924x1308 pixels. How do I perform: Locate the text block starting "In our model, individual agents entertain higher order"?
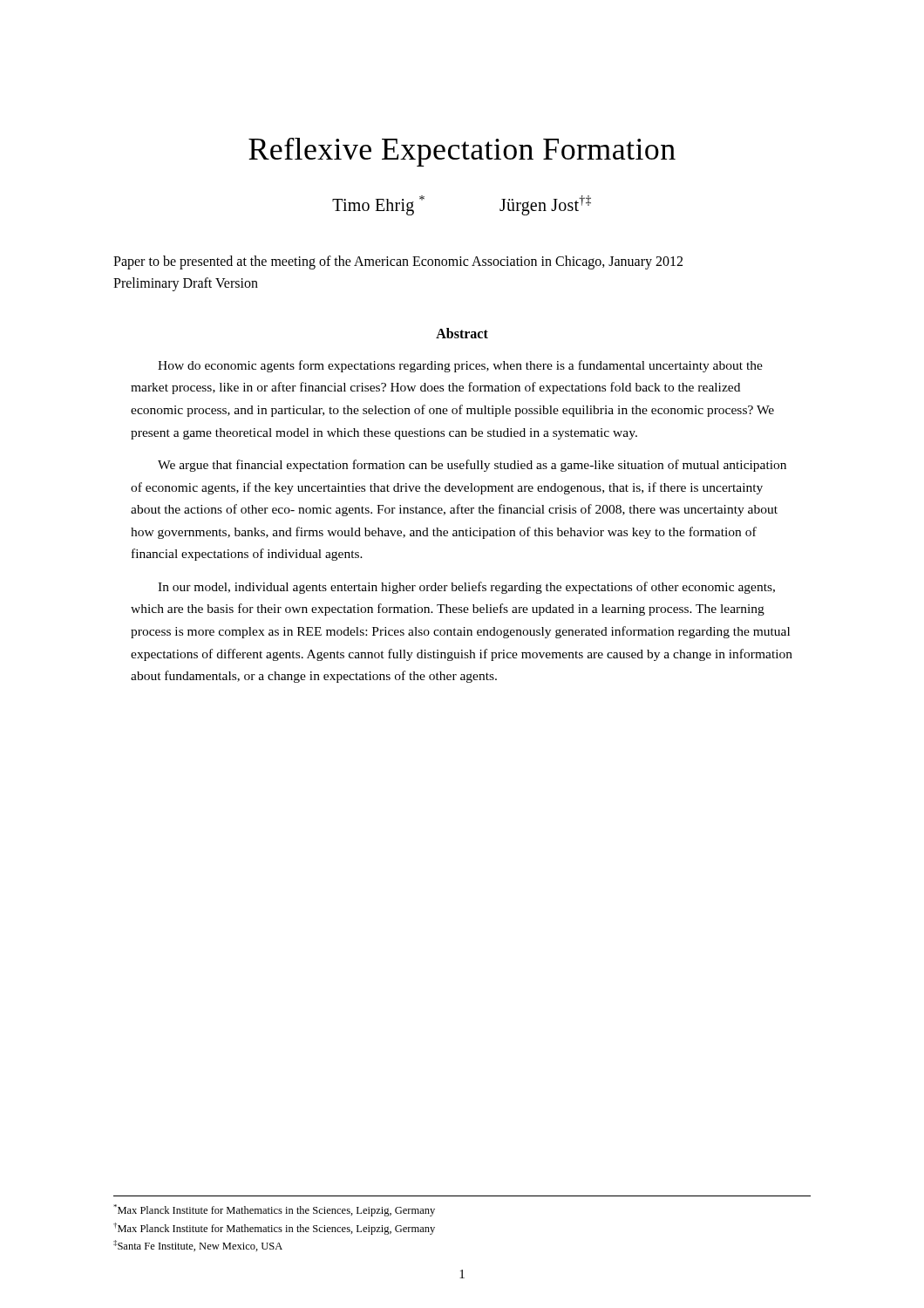coord(462,631)
